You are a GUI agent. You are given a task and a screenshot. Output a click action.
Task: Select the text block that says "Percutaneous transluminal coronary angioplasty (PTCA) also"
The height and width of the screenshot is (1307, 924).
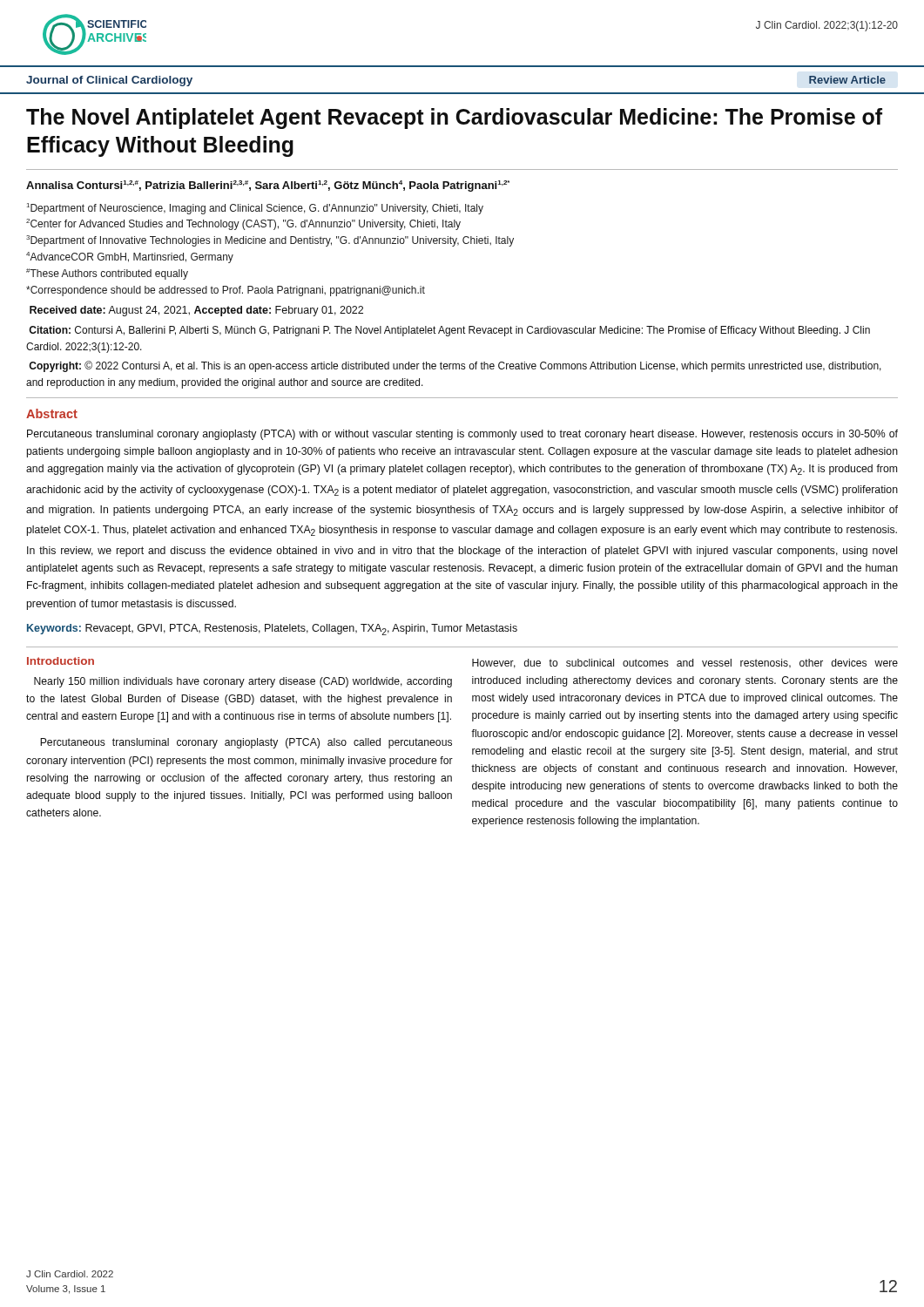point(239,778)
